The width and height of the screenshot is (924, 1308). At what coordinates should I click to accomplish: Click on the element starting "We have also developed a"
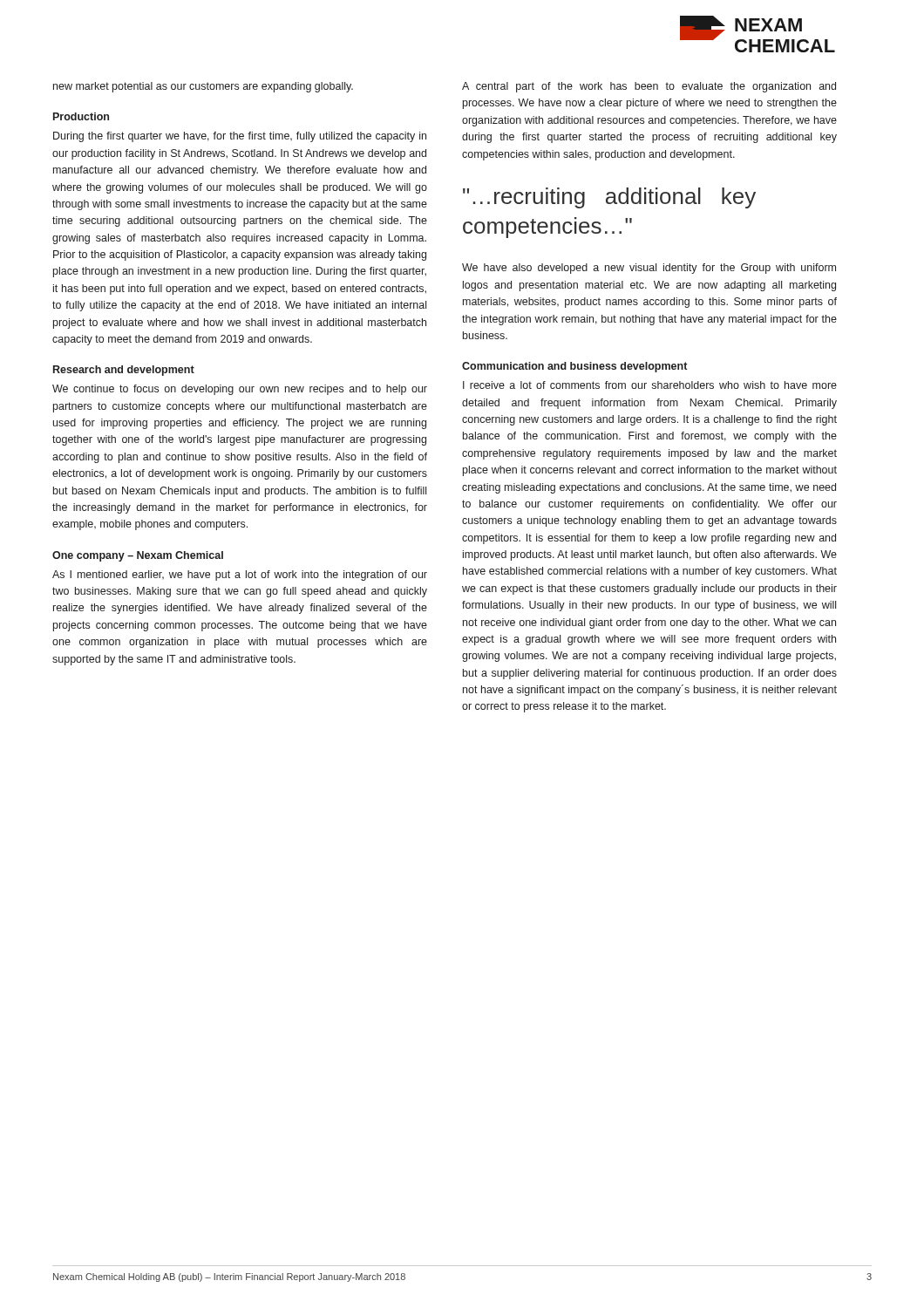tap(649, 303)
